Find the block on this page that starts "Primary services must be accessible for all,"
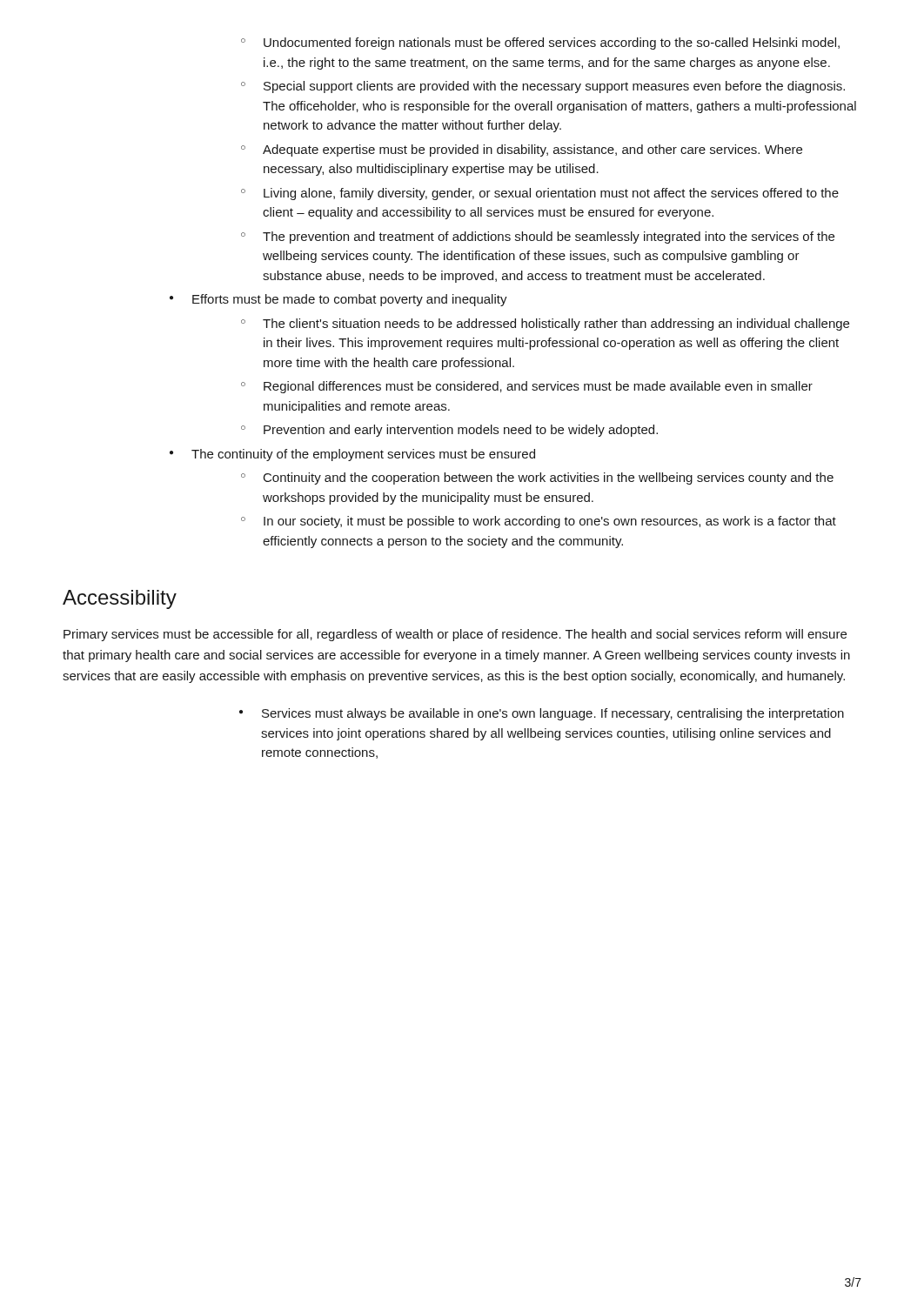924x1305 pixels. click(457, 655)
